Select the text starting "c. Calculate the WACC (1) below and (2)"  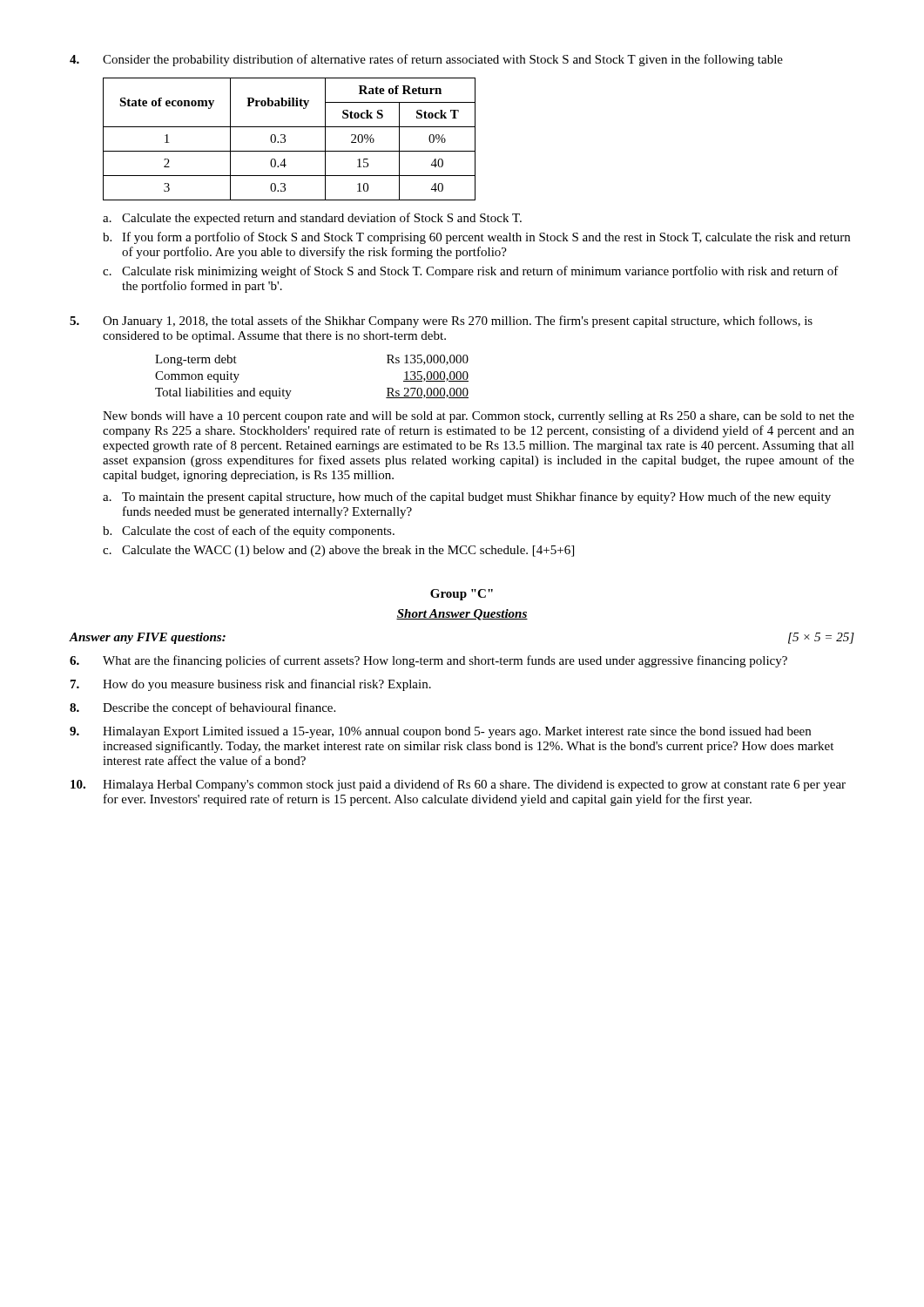[x=479, y=550]
